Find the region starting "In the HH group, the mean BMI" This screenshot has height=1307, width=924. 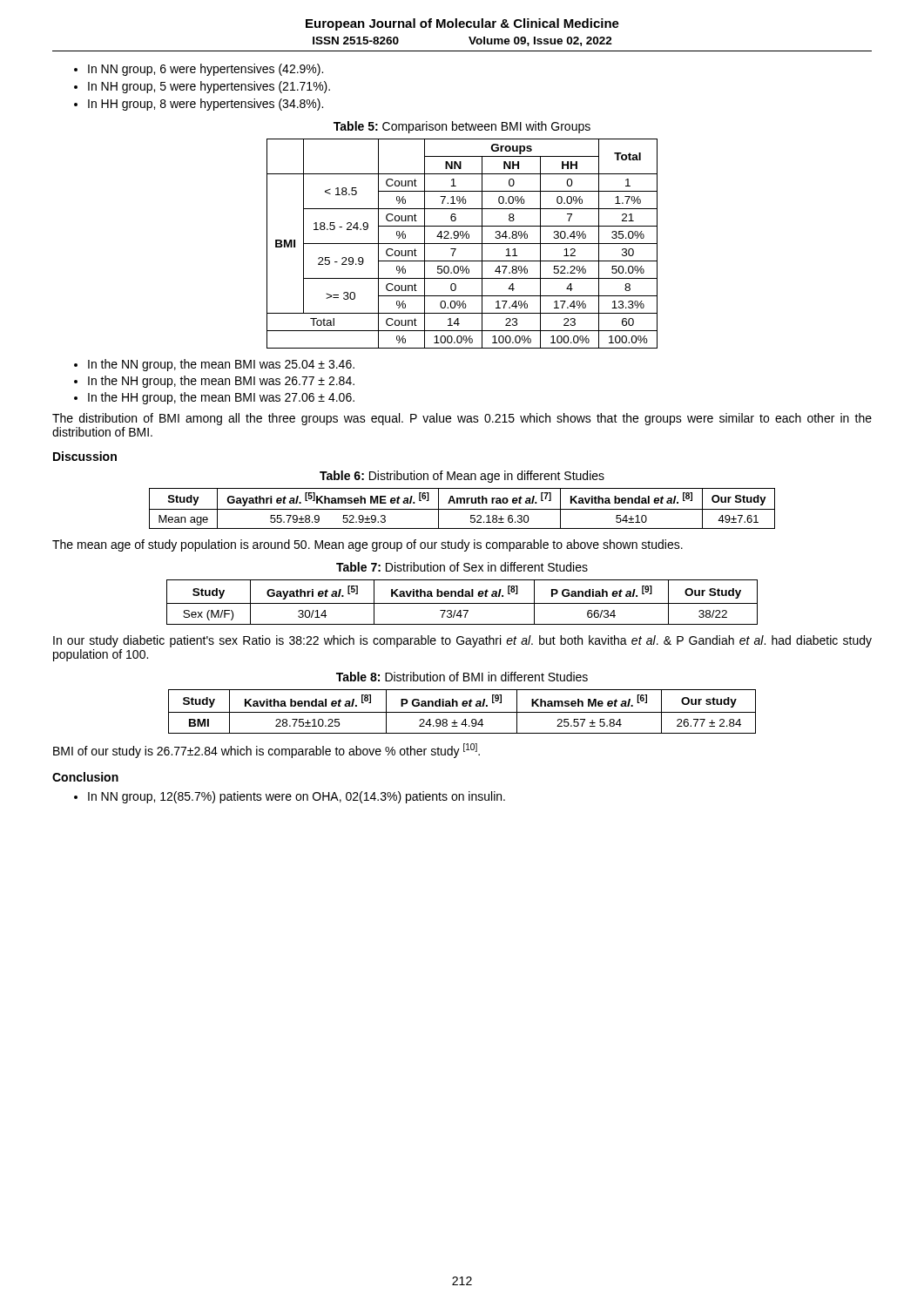[x=221, y=397]
